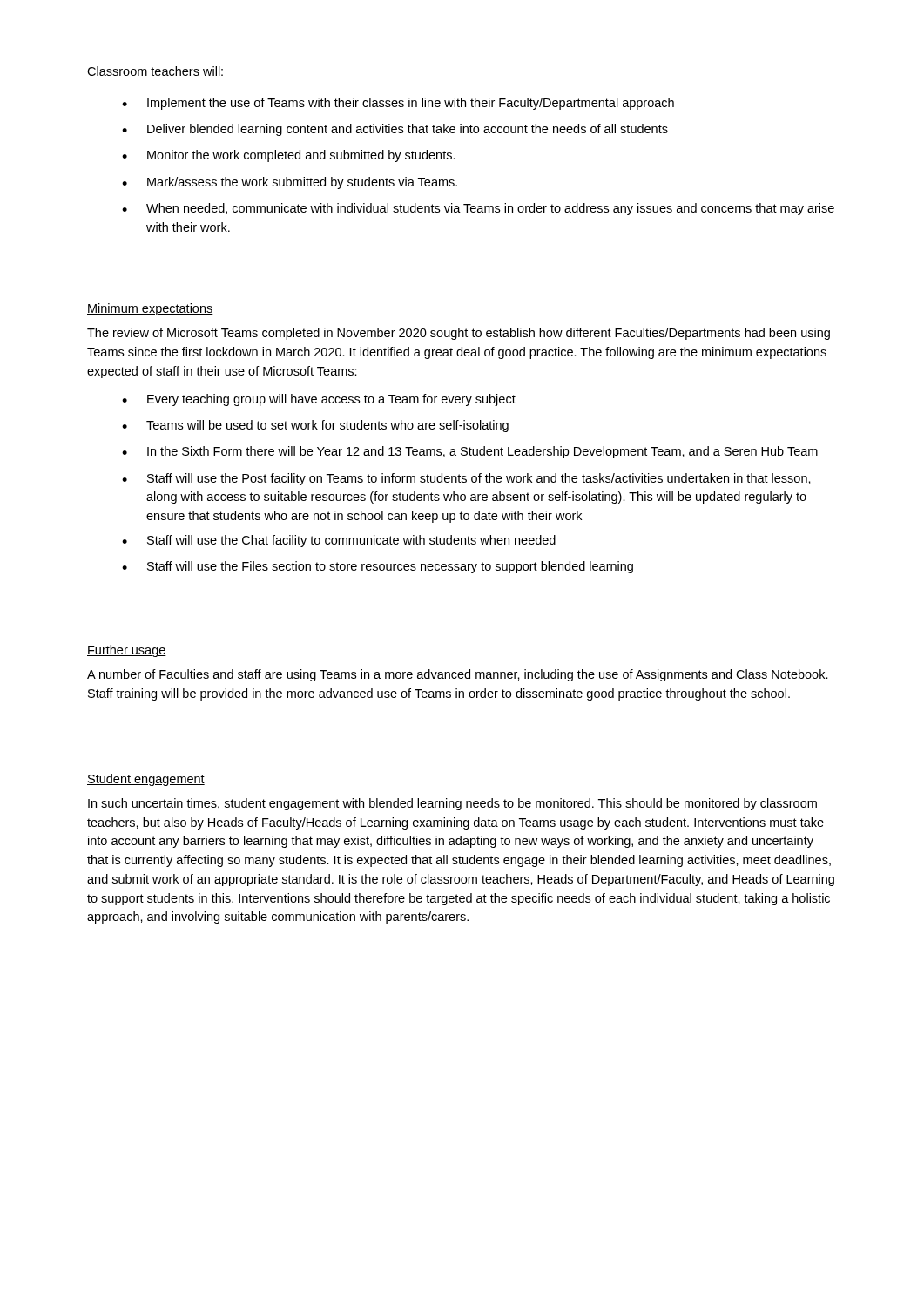The height and width of the screenshot is (1307, 924).
Task: Locate the text "Further usage"
Action: tap(126, 650)
